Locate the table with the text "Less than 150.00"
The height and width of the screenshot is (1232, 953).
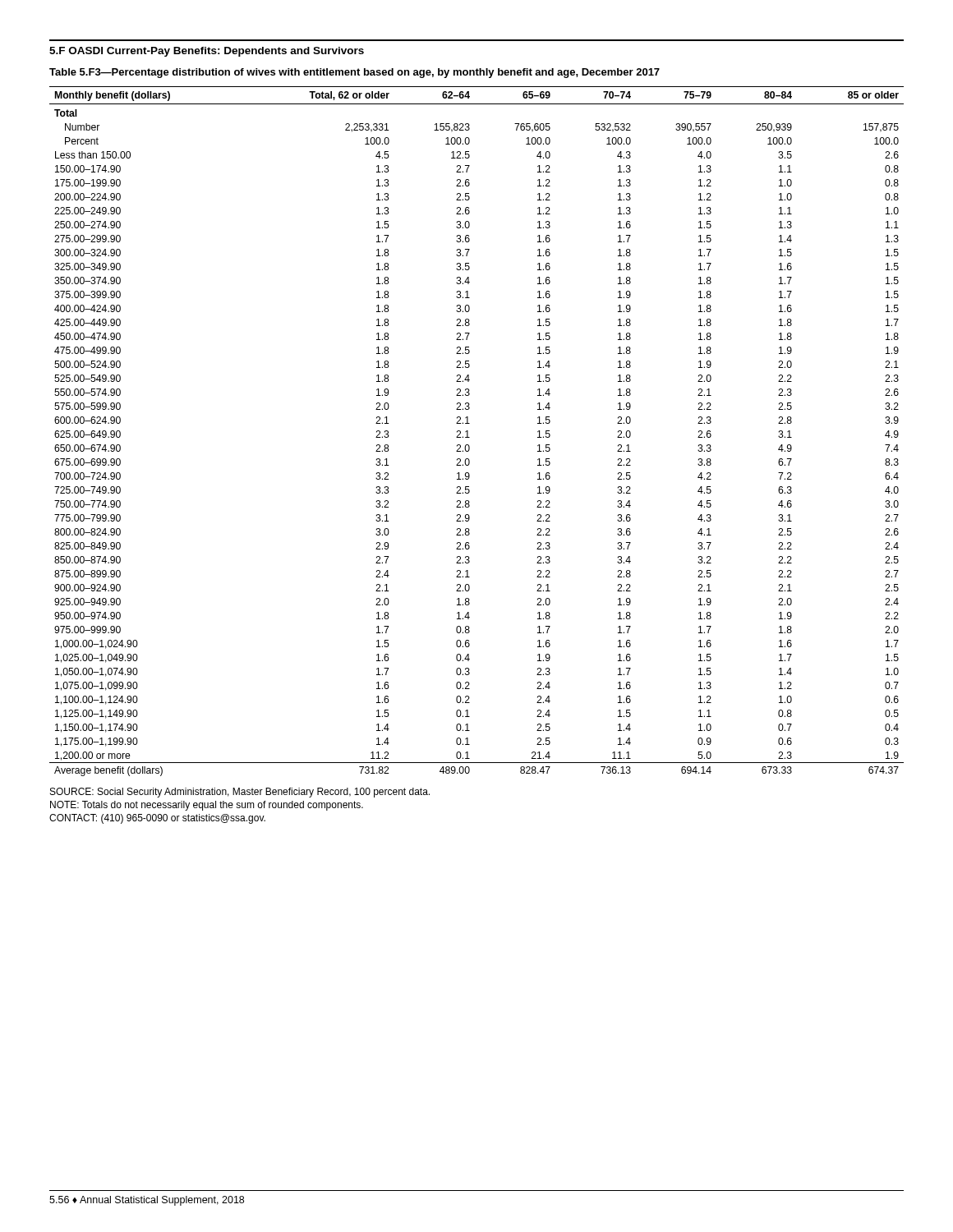476,432
